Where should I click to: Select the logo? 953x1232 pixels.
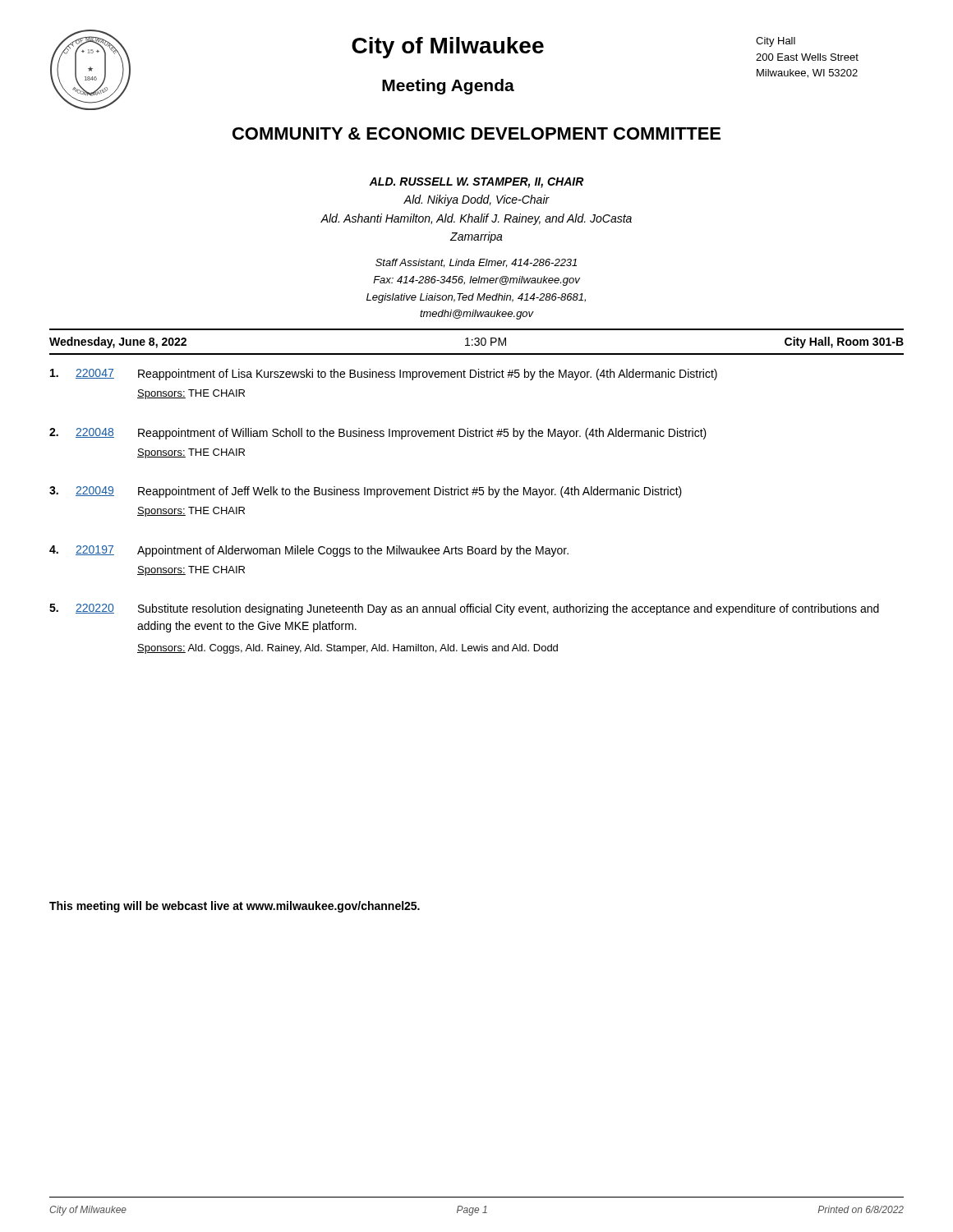click(94, 71)
